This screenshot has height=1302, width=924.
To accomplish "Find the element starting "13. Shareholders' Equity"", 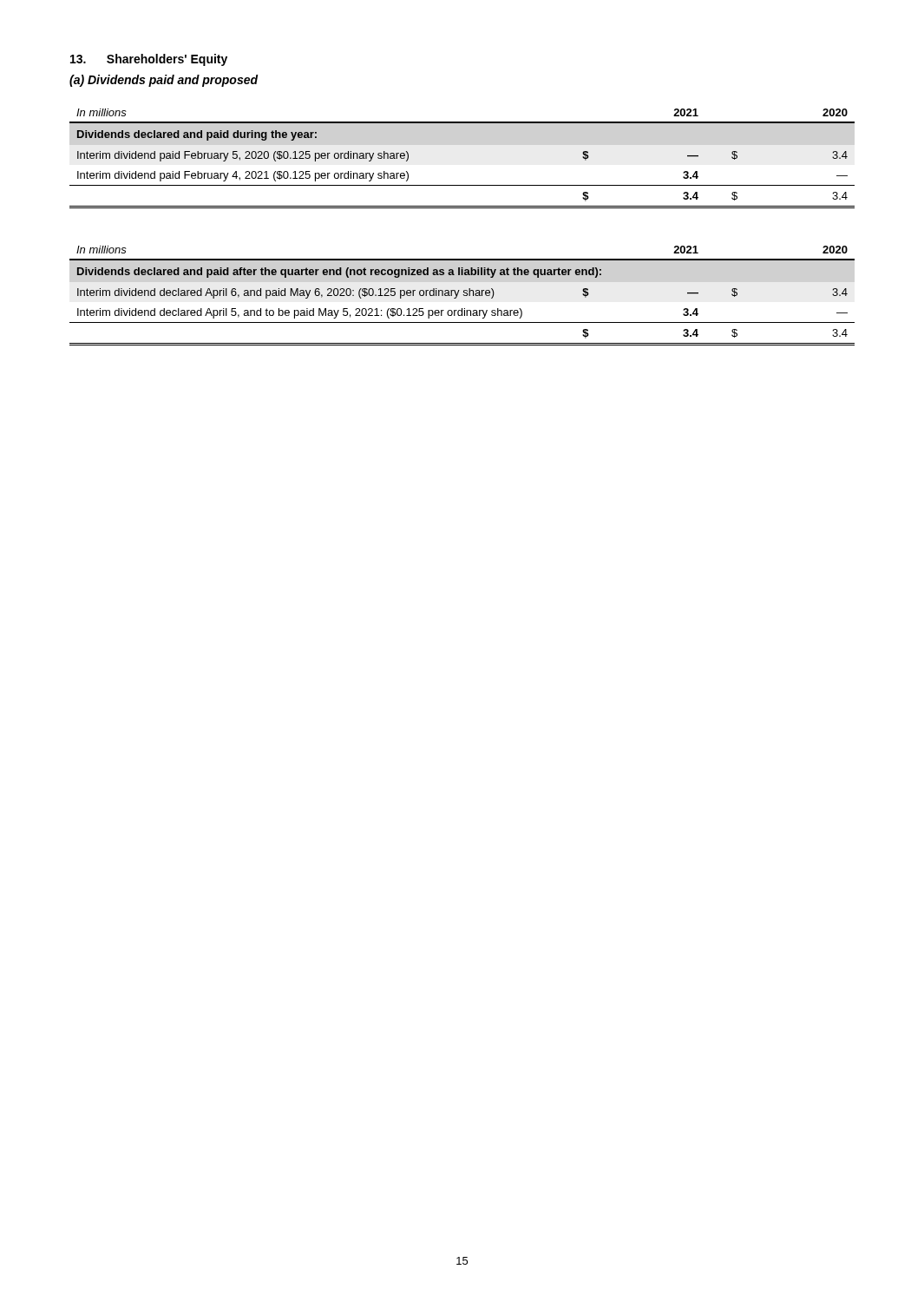I will [148, 59].
